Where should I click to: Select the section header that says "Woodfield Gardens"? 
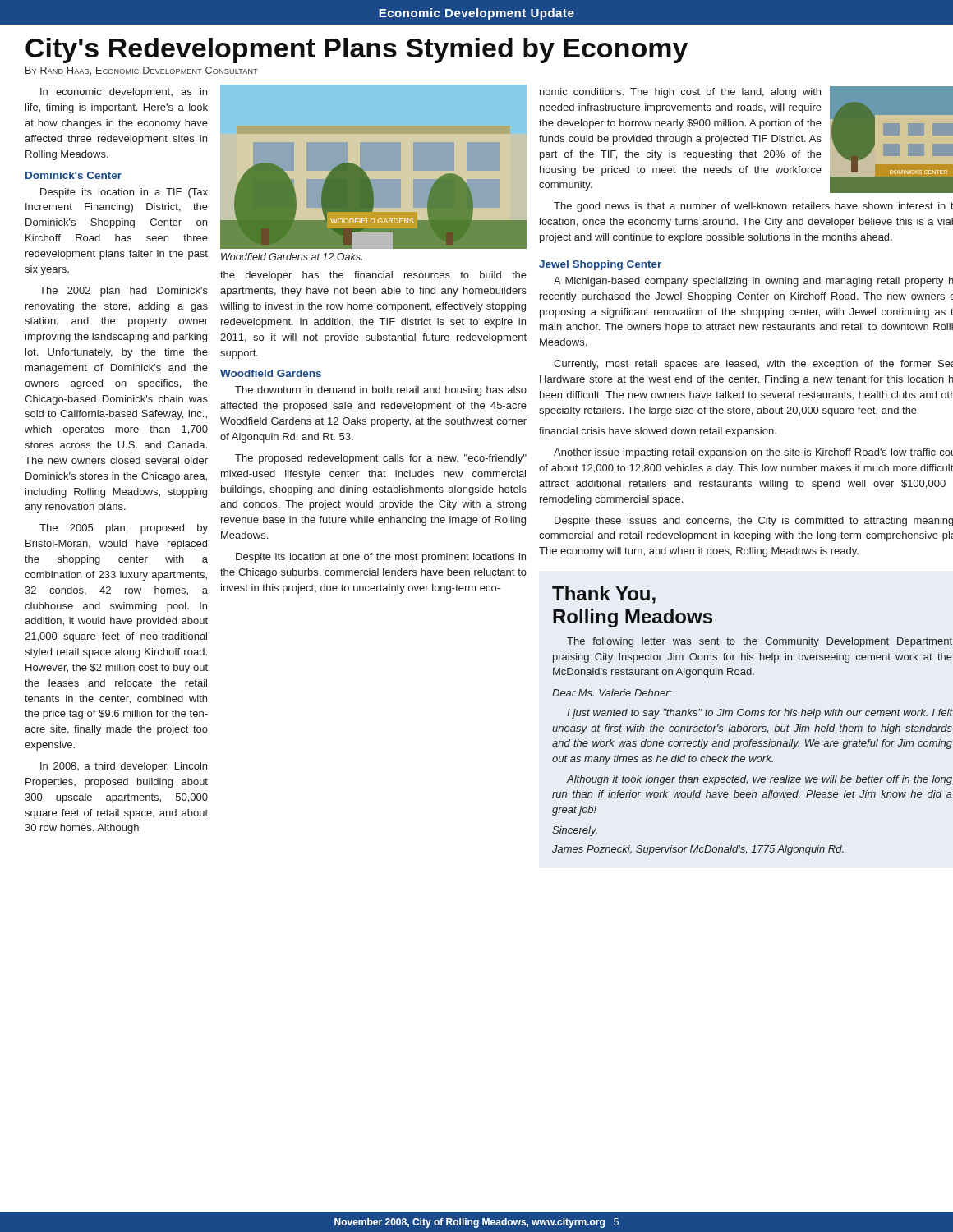(x=271, y=374)
